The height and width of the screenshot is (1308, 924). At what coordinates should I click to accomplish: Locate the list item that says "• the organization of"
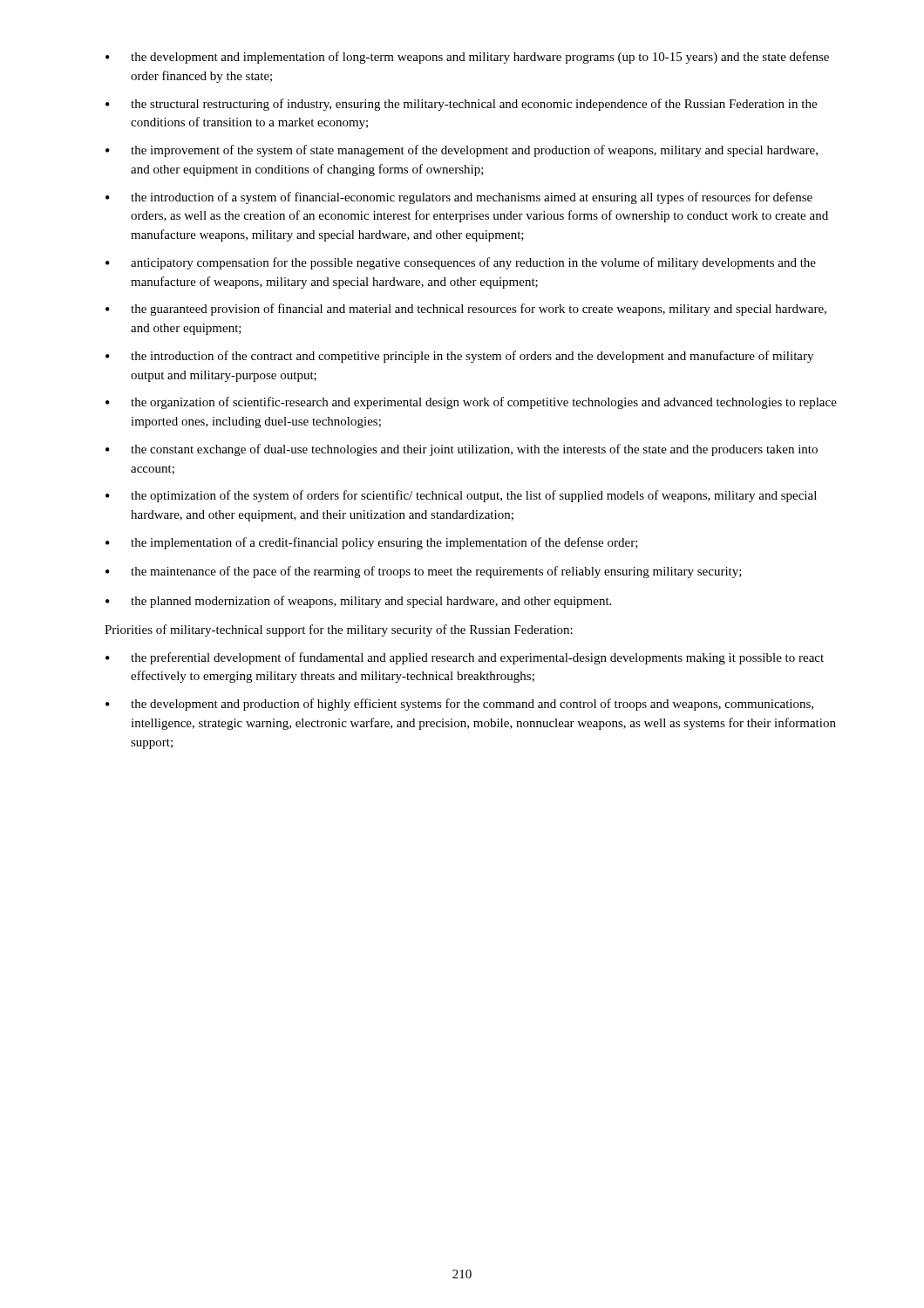[471, 412]
